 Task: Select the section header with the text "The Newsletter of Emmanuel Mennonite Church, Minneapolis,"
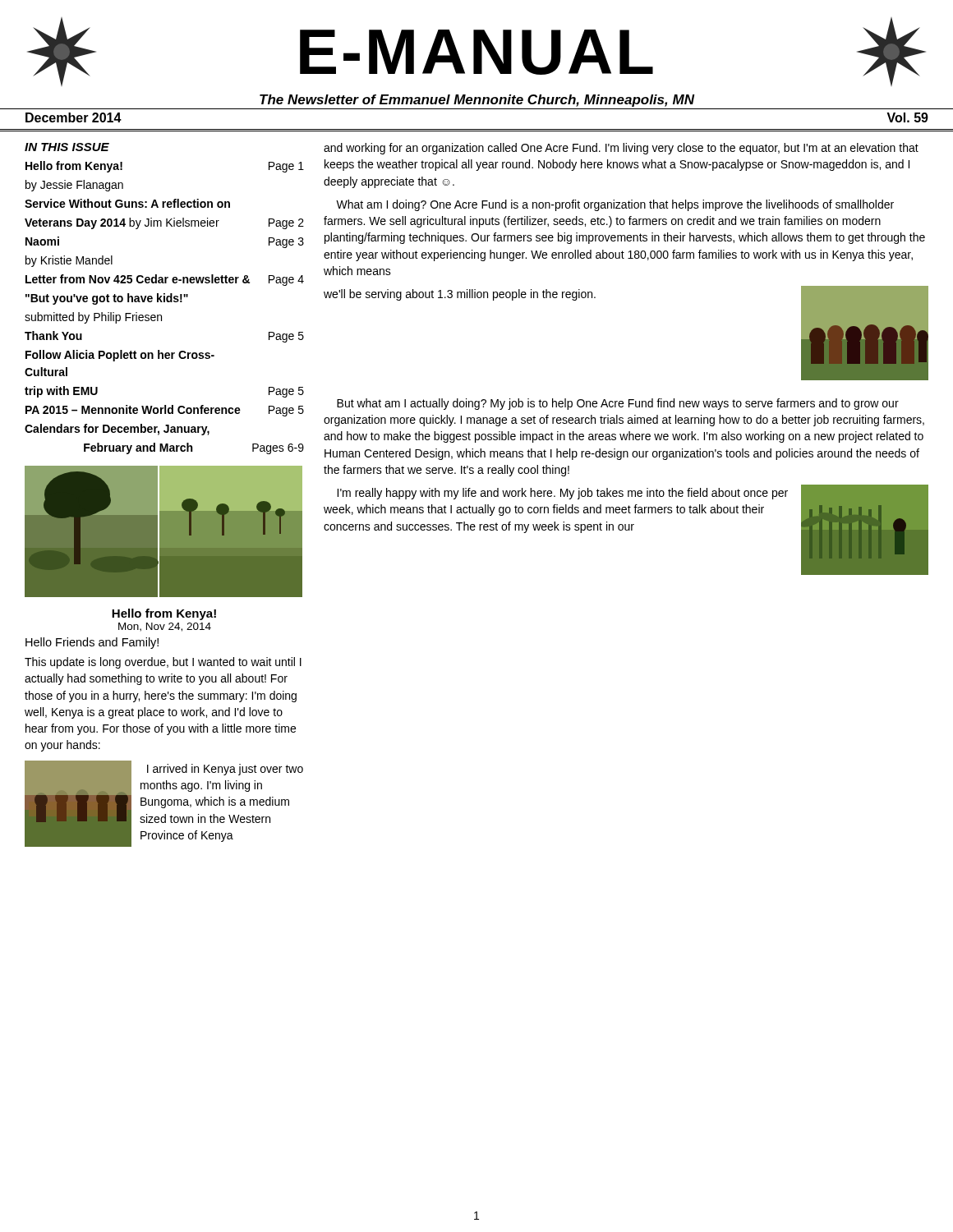click(476, 100)
